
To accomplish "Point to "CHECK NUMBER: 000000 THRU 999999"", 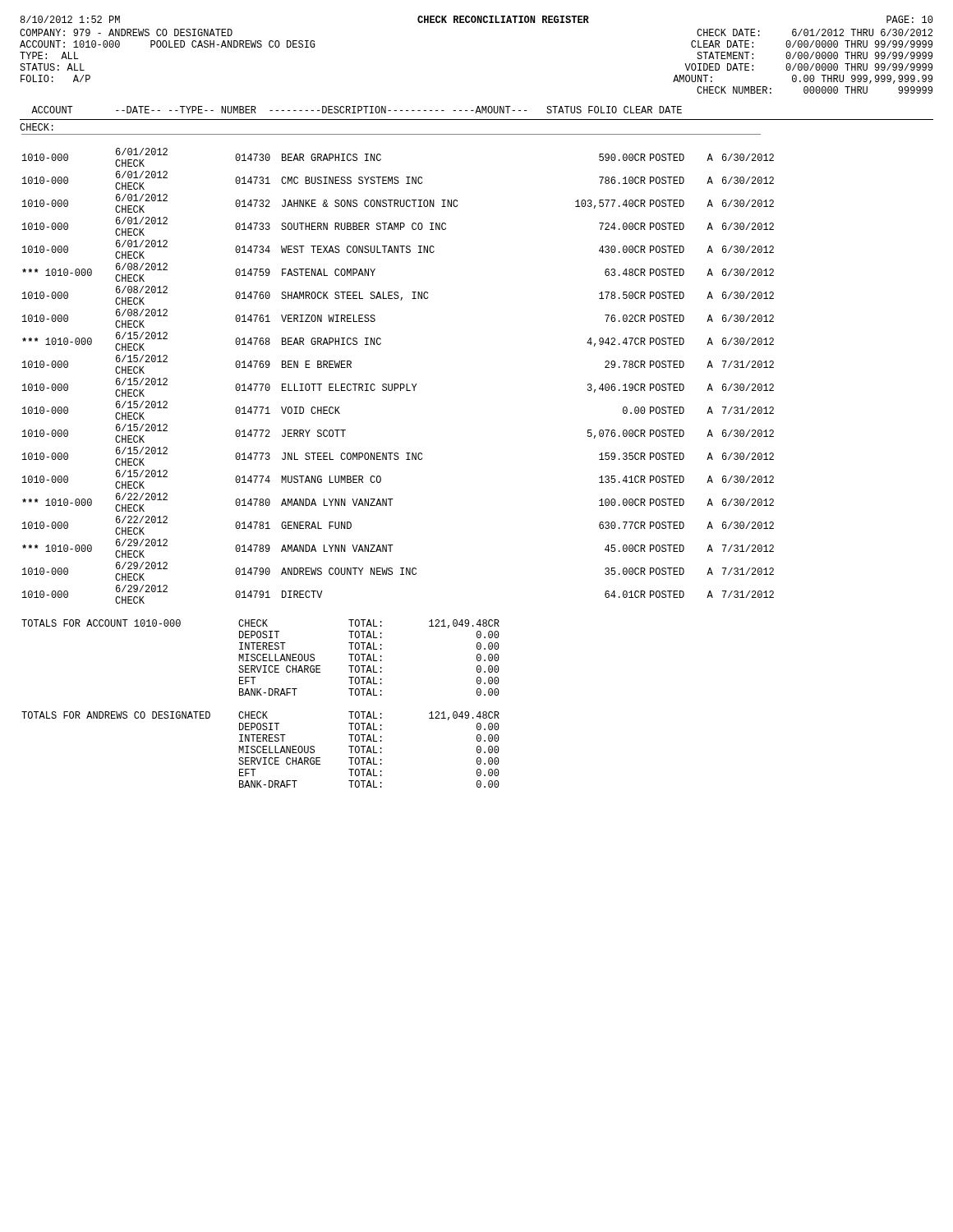I will [x=815, y=91].
